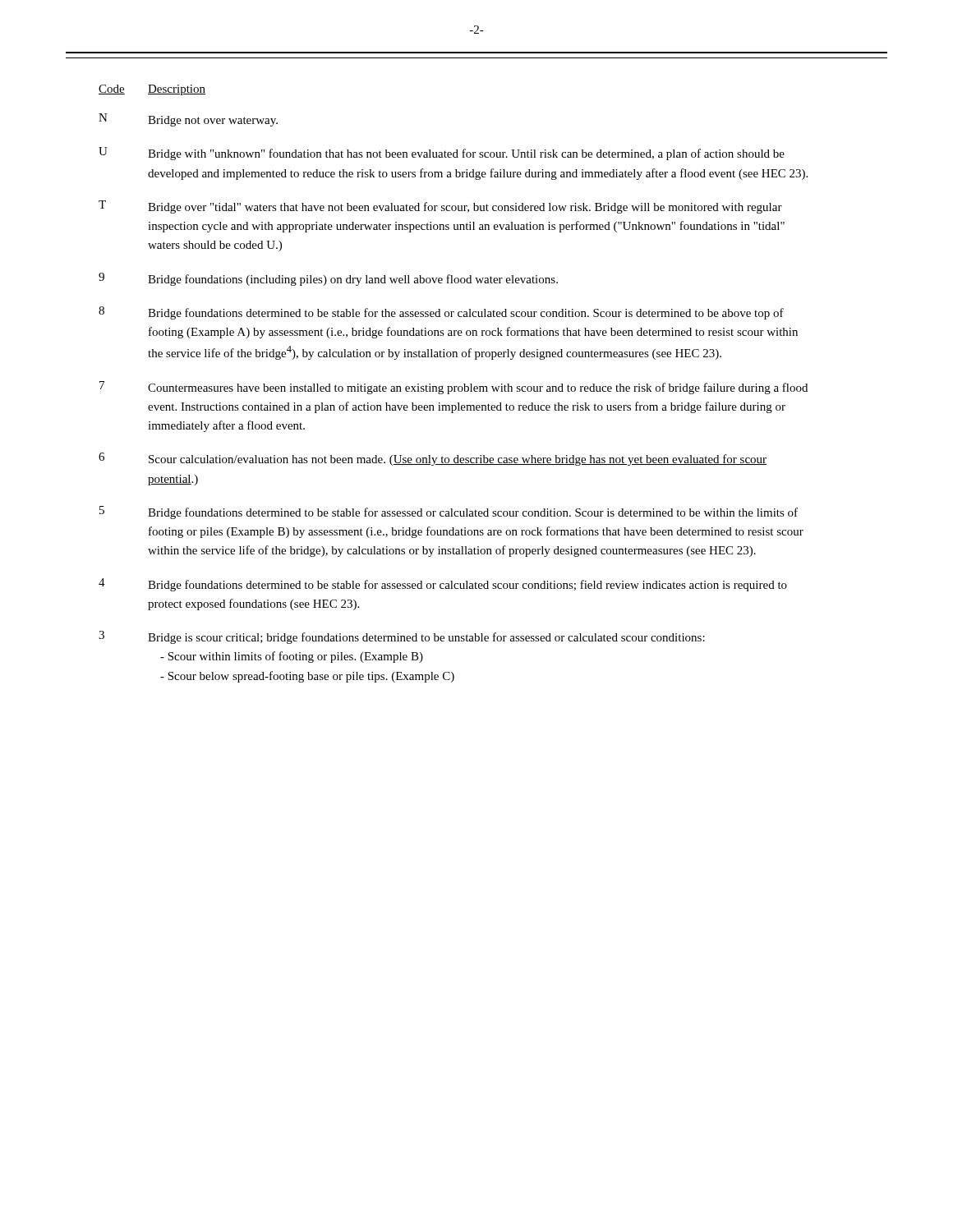The height and width of the screenshot is (1232, 953).
Task: Find the list item that reads "4 Bridge foundations determined"
Action: click(x=456, y=594)
